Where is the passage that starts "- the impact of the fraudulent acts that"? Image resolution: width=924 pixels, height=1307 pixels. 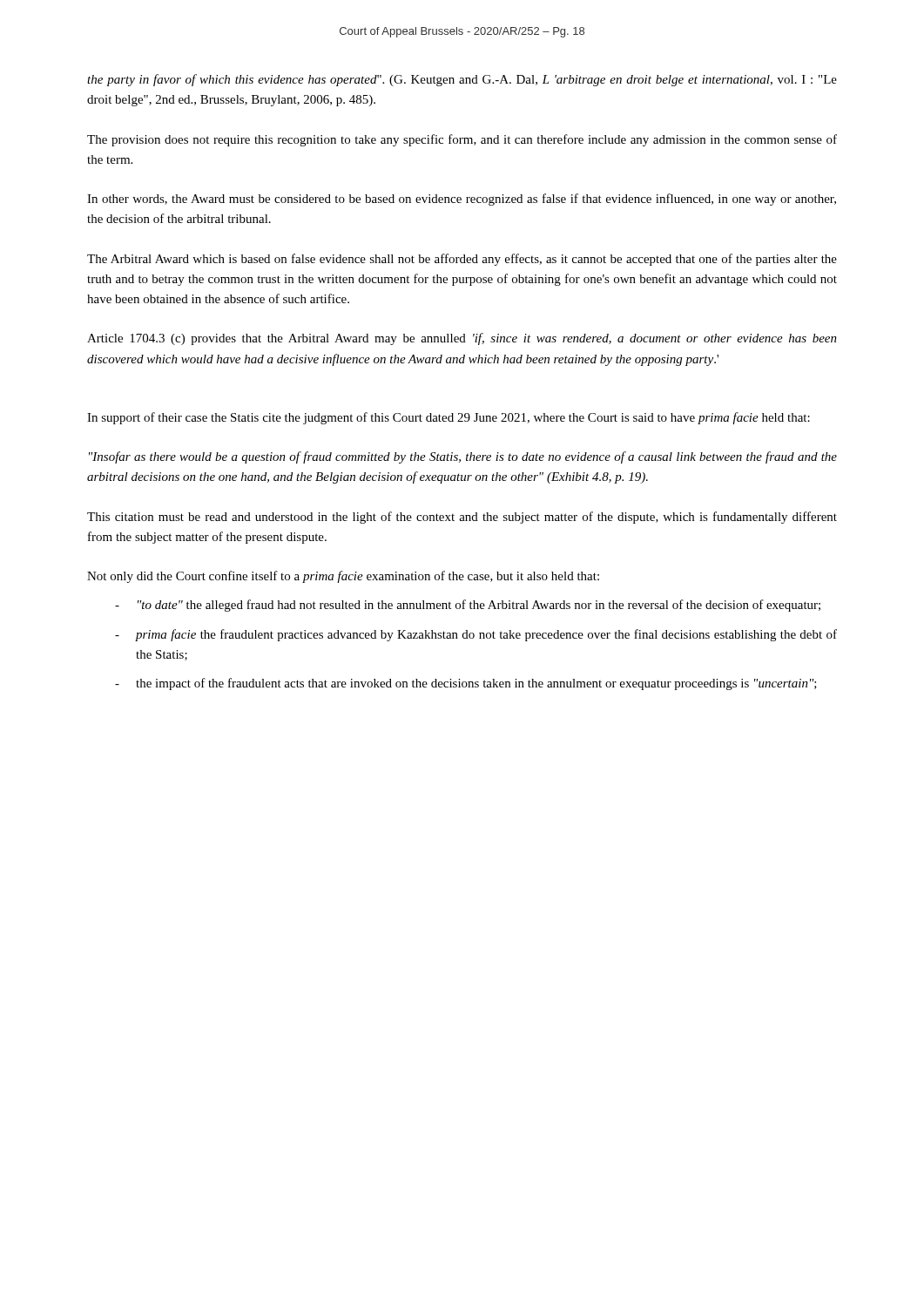tap(476, 684)
